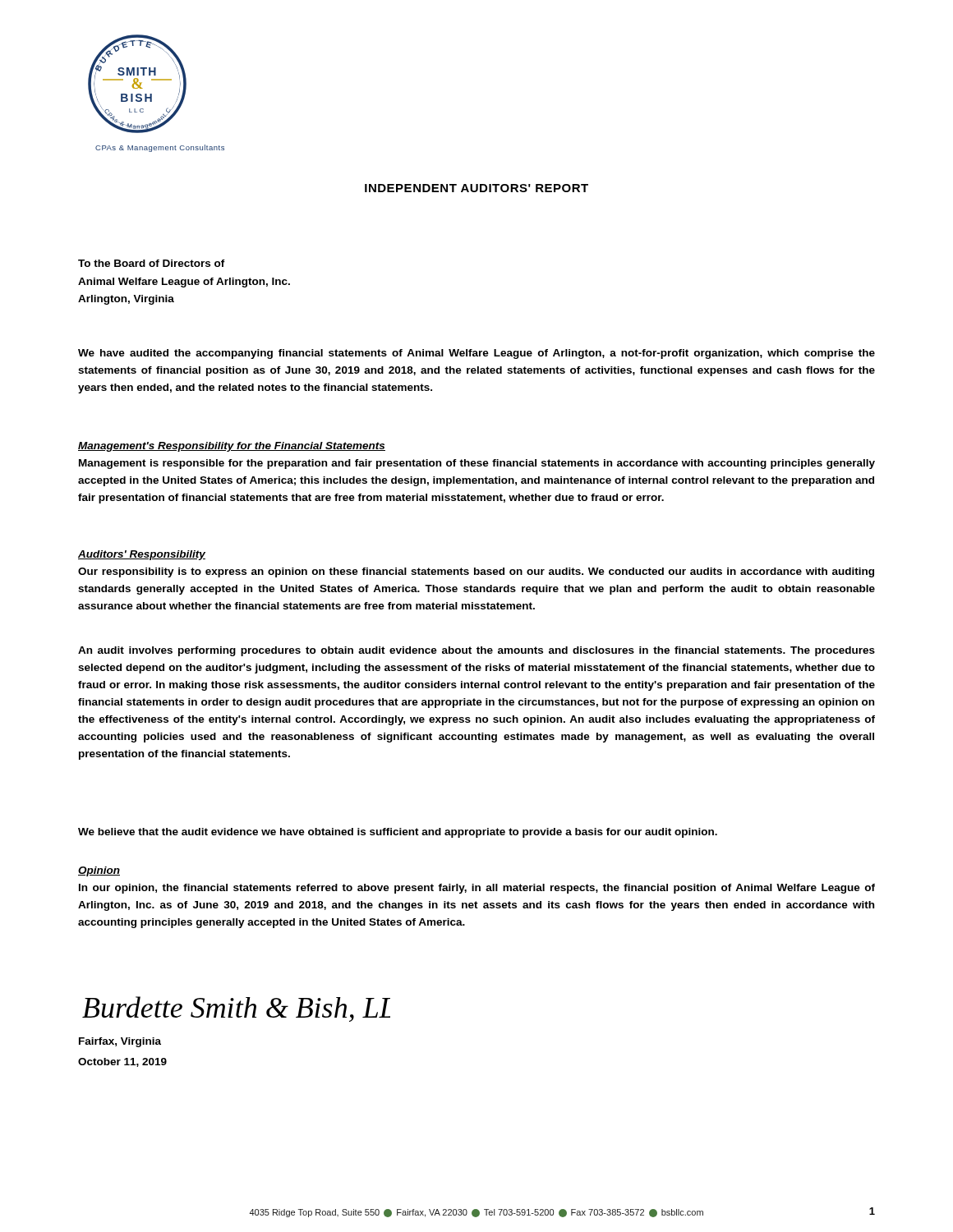Select the block starting "Management is responsible for the preparation and"
This screenshot has height=1232, width=953.
tap(476, 480)
